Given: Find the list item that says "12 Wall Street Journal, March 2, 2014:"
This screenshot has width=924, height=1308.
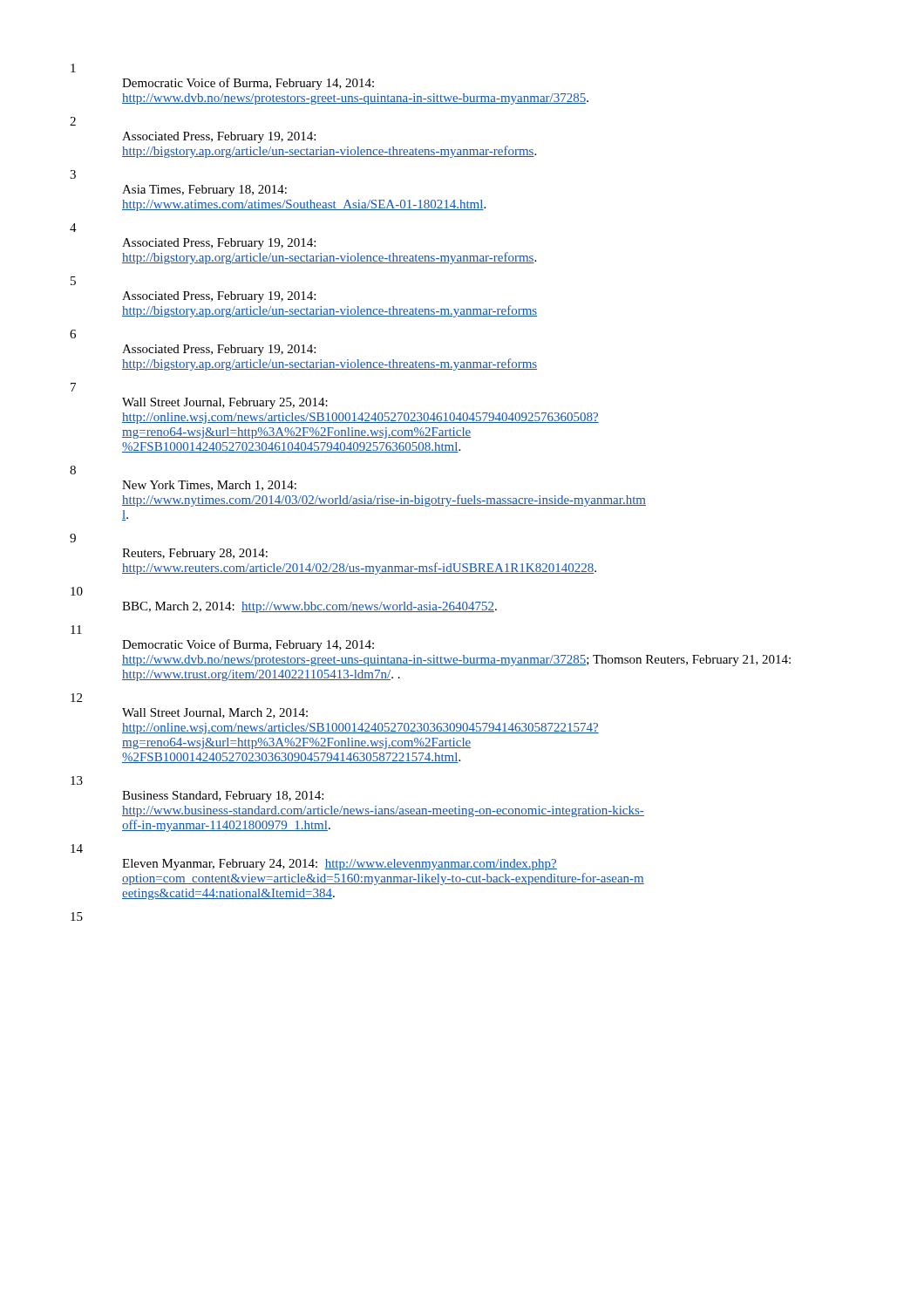Looking at the screenshot, I should pyautogui.click(x=462, y=728).
